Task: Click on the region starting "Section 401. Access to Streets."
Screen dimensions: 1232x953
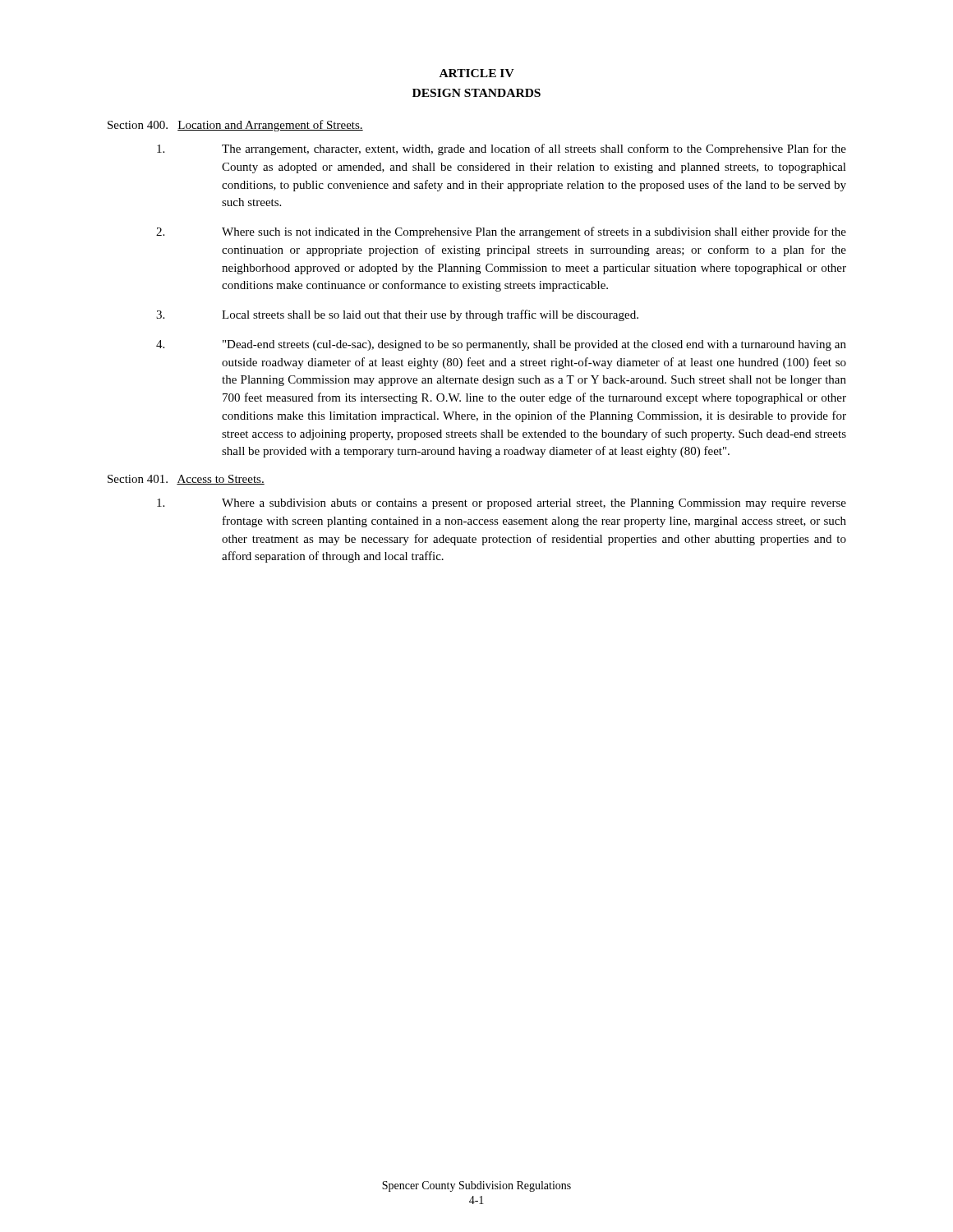Action: pyautogui.click(x=186, y=479)
